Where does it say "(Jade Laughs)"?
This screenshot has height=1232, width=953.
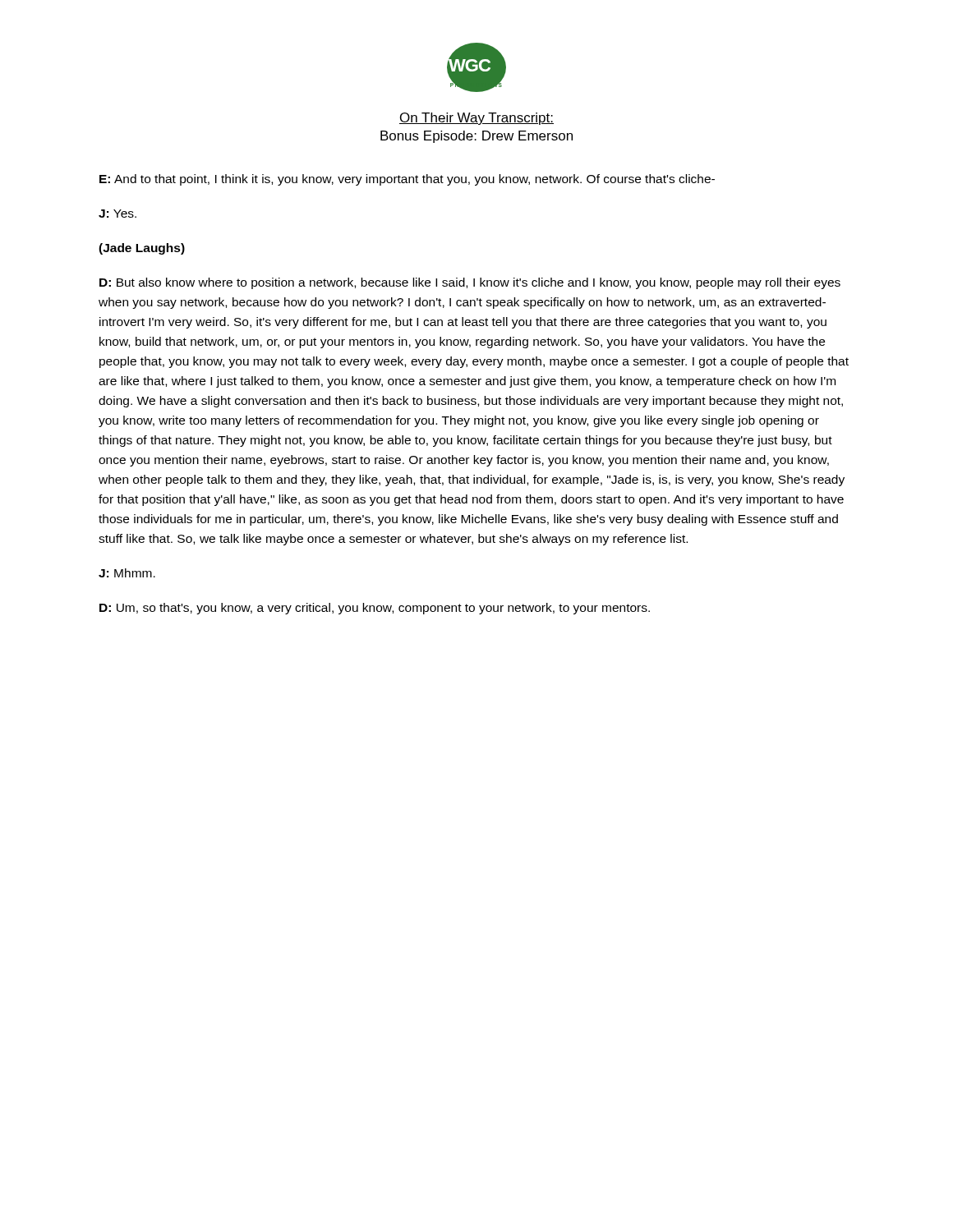[x=142, y=249]
